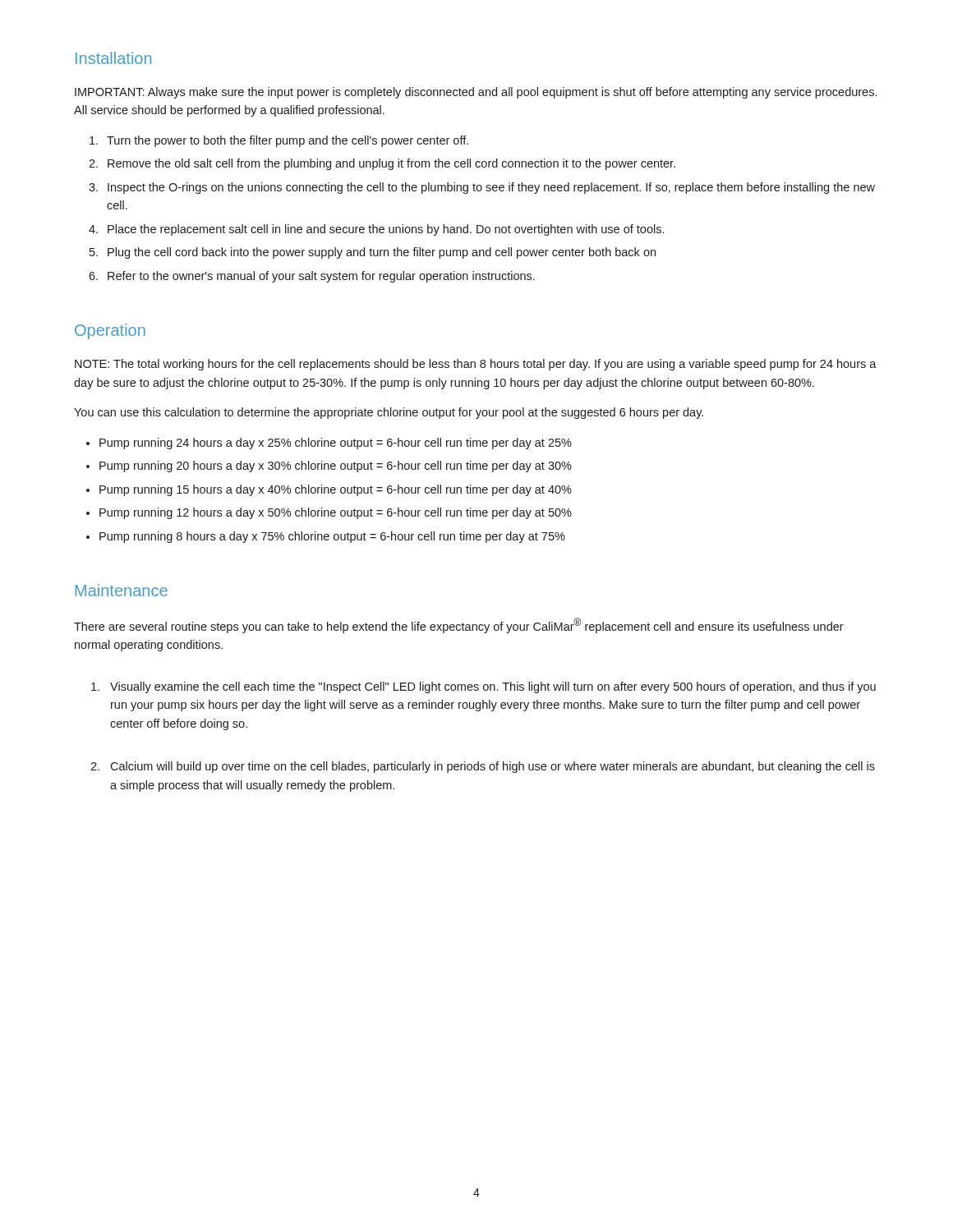Select the element starting "Pump running 15 hours a day x 40%"
953x1232 pixels.
(x=476, y=489)
